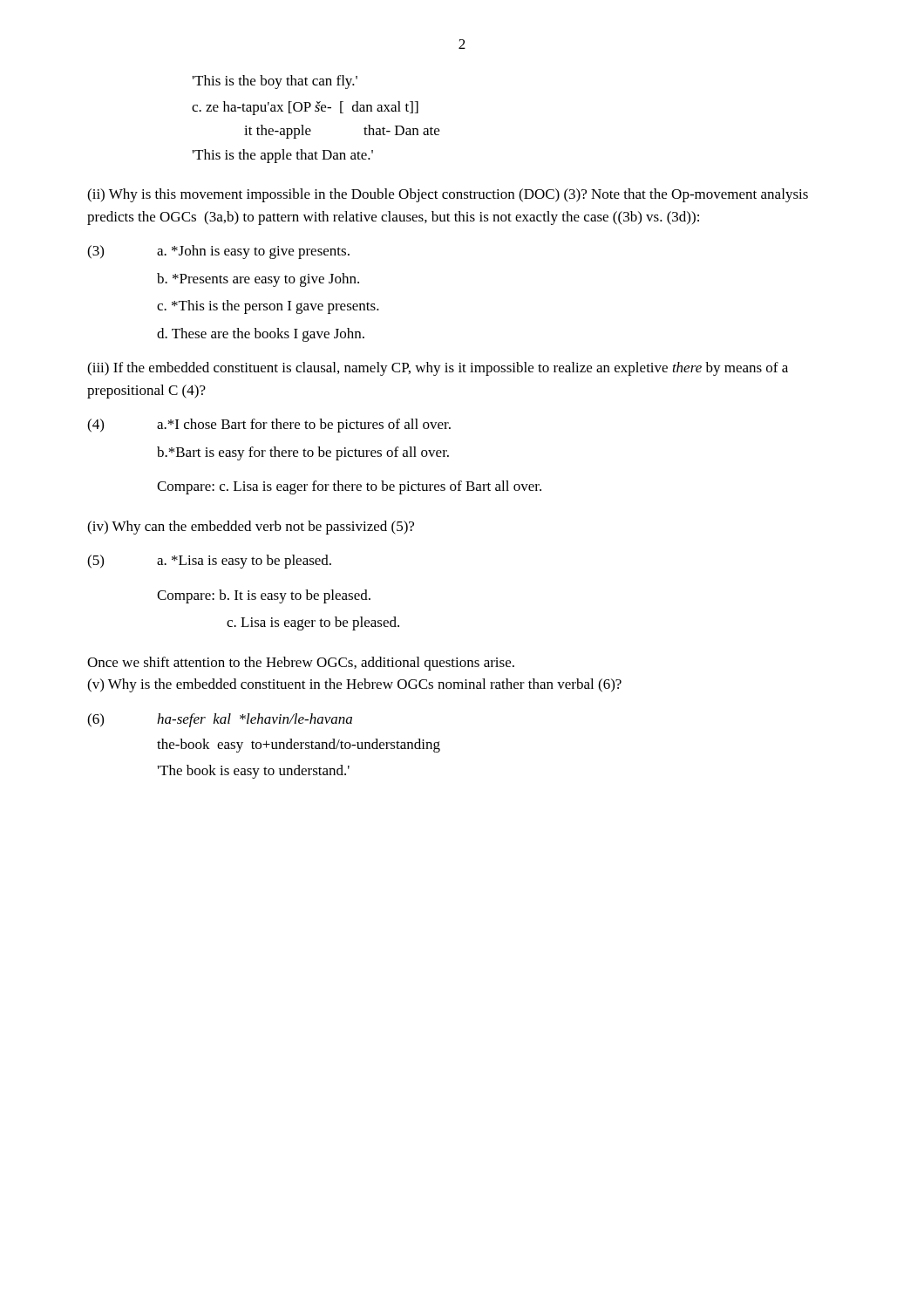Image resolution: width=924 pixels, height=1308 pixels.
Task: Where does it say "it the-applethat- Dan ate"?
Action: tap(288, 131)
